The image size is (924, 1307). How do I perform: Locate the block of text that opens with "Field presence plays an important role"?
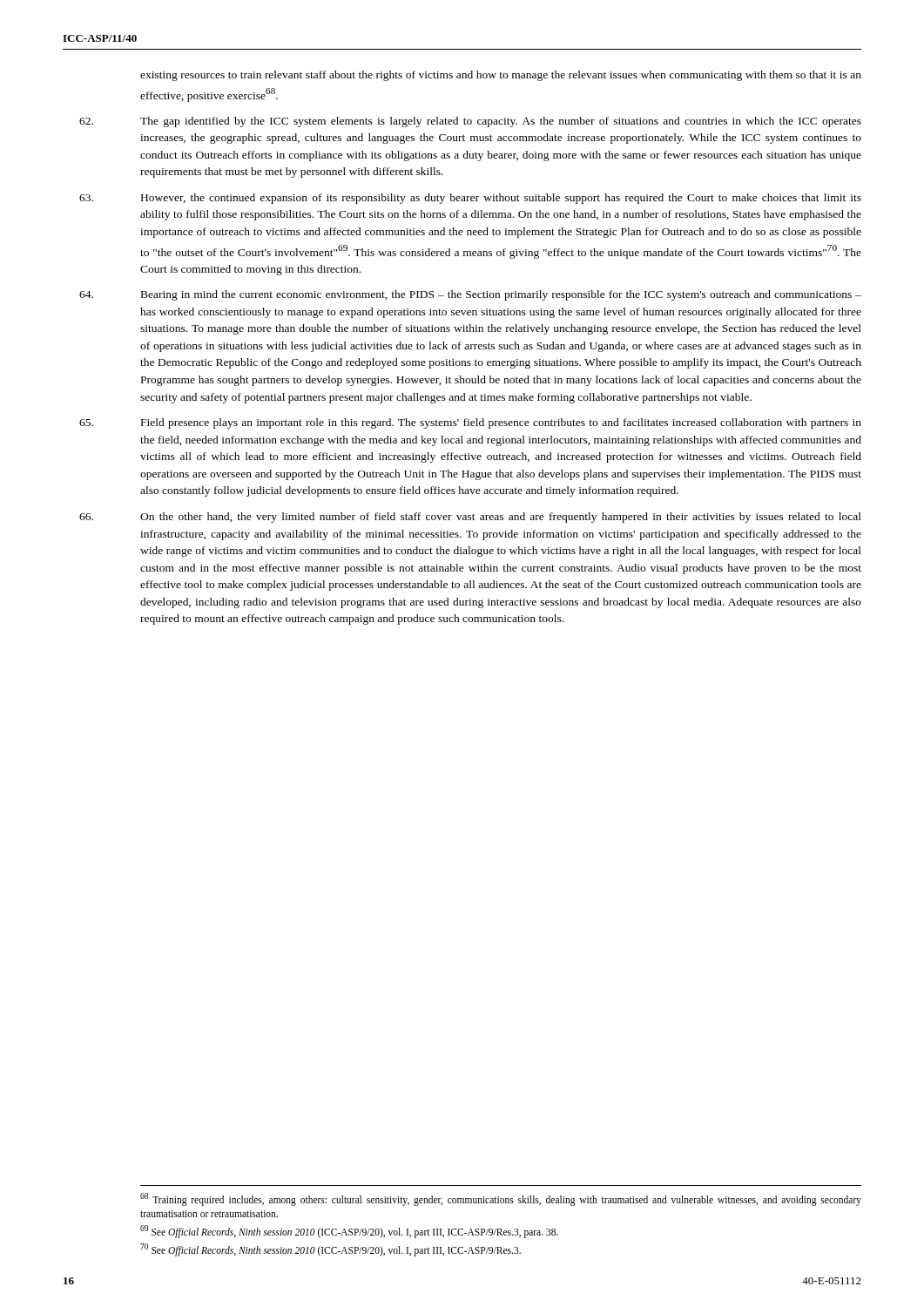click(x=501, y=457)
